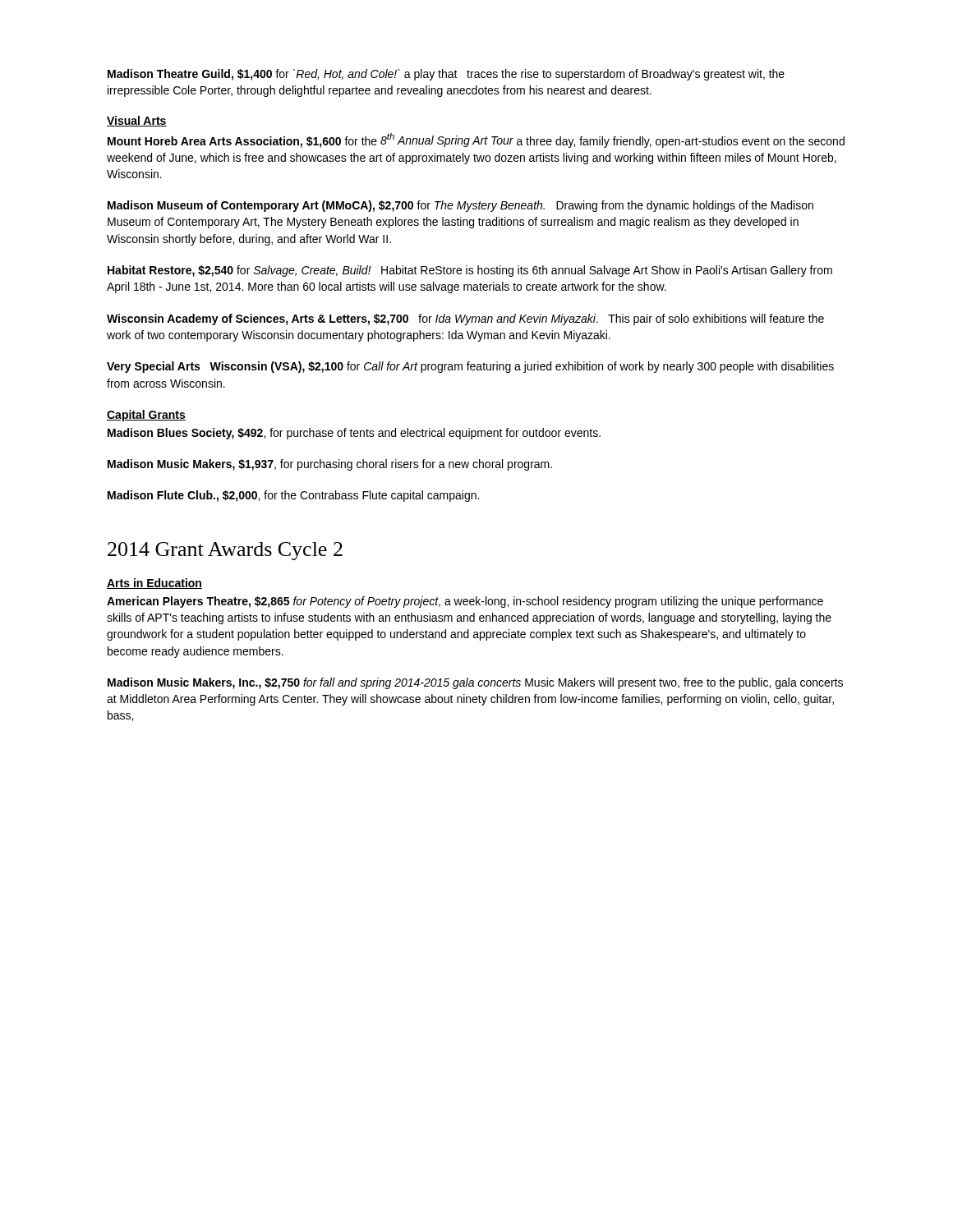Image resolution: width=953 pixels, height=1232 pixels.
Task: Click on the element starting "American Players Theatre, $2,865 for Potency of Poetry"
Action: [469, 626]
